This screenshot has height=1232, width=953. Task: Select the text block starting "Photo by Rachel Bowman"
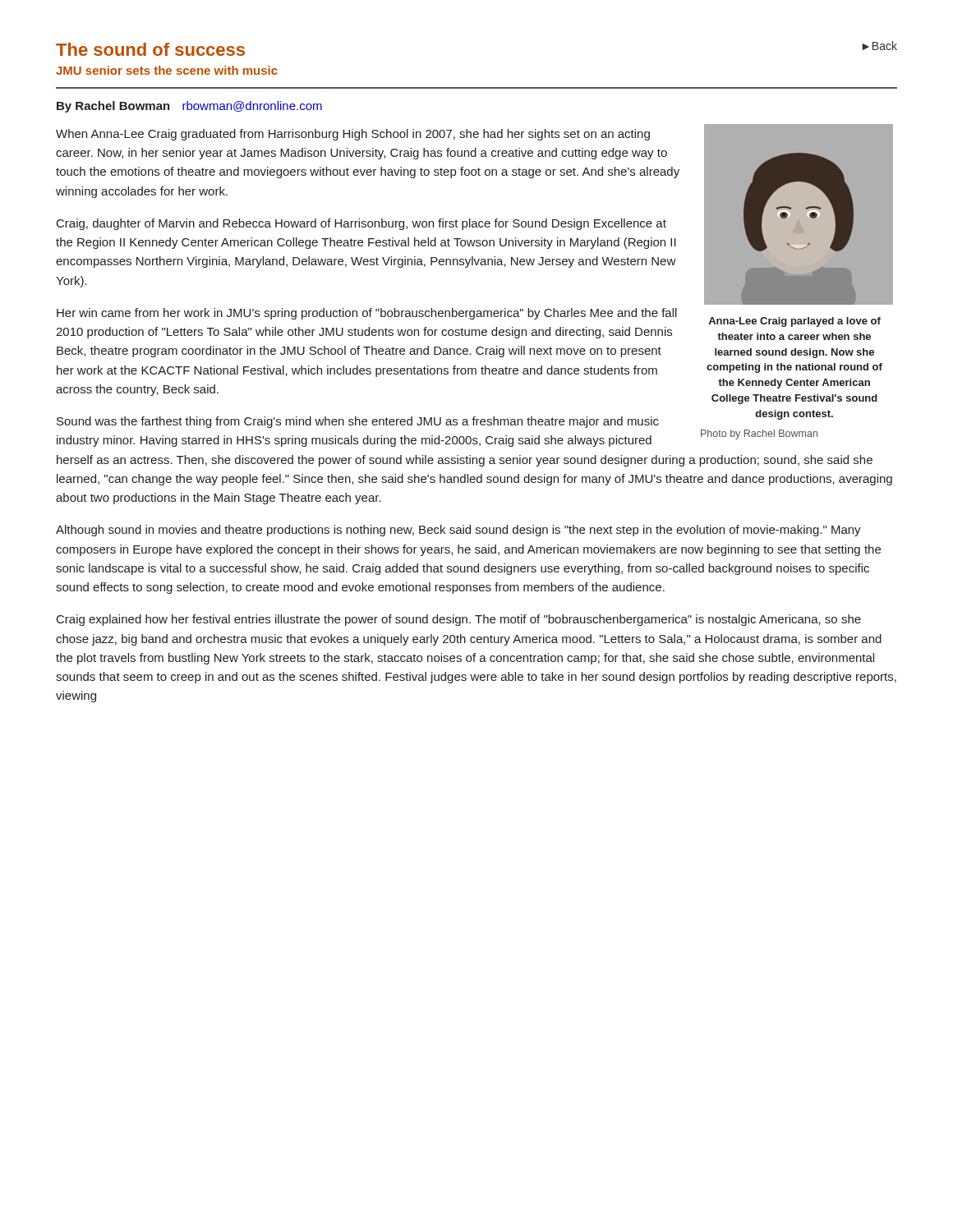pyautogui.click(x=759, y=433)
